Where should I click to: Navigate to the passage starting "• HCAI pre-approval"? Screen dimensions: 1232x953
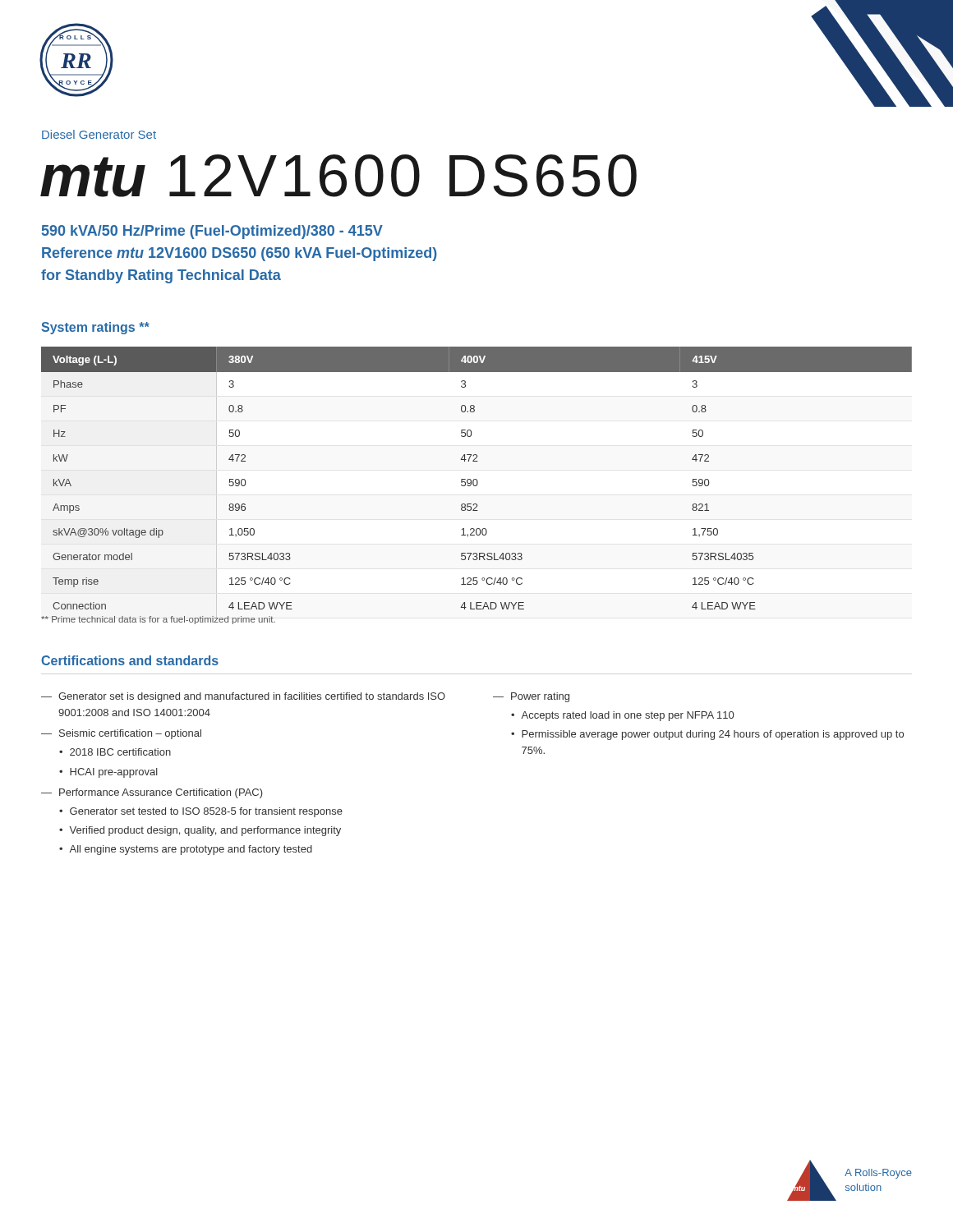pos(109,772)
